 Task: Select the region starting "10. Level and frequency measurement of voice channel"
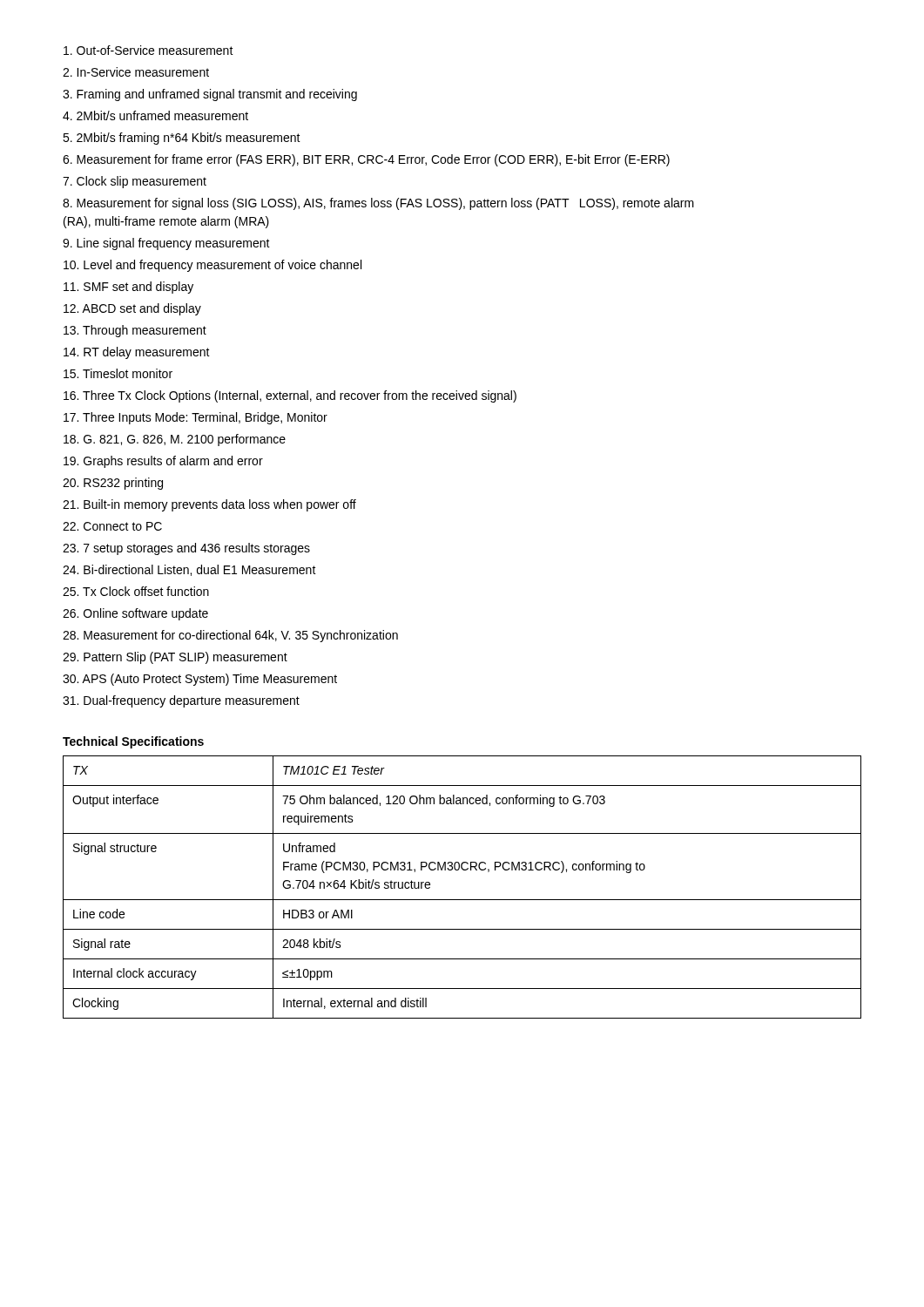click(x=213, y=265)
